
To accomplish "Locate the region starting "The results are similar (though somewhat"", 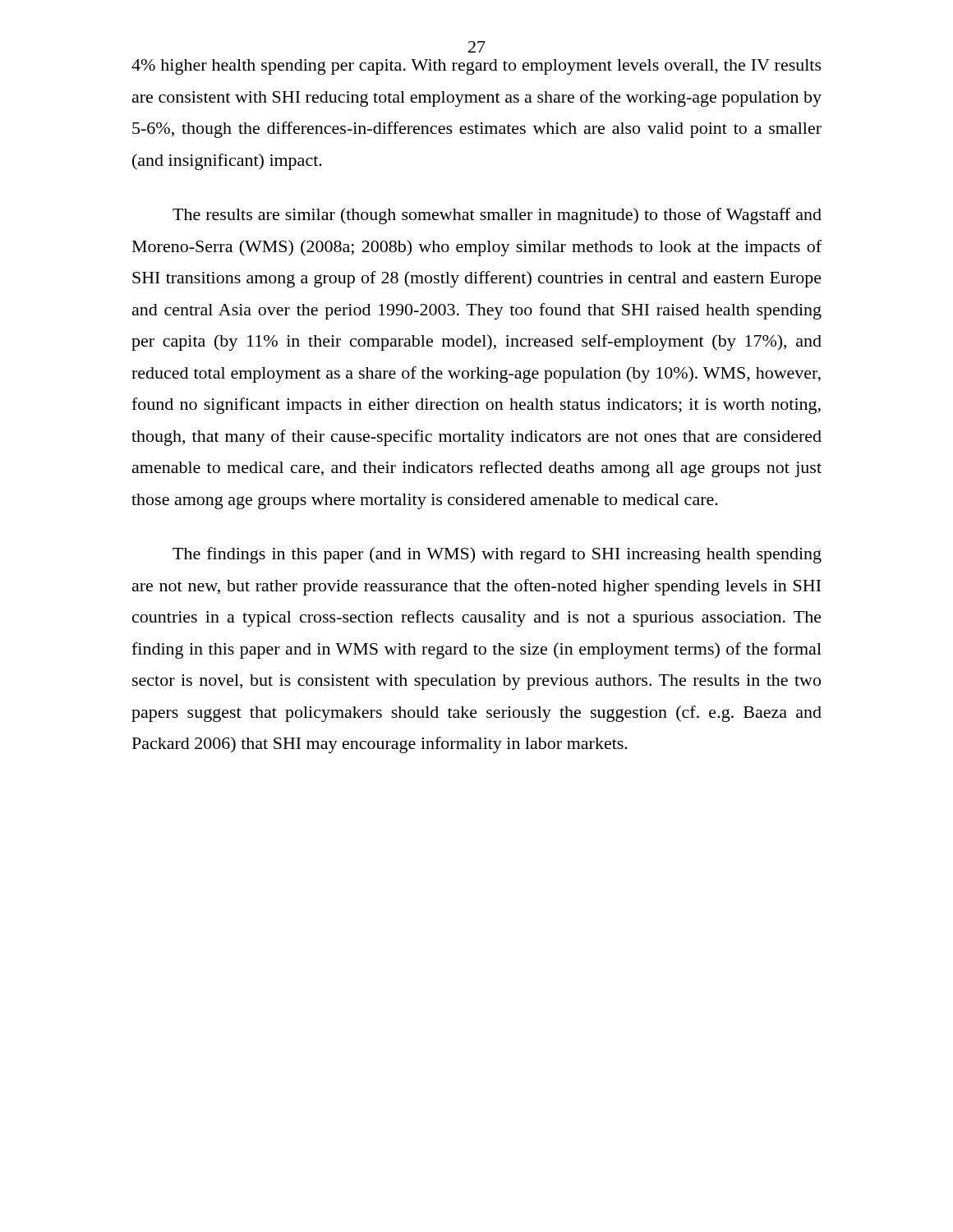I will pyautogui.click(x=476, y=356).
